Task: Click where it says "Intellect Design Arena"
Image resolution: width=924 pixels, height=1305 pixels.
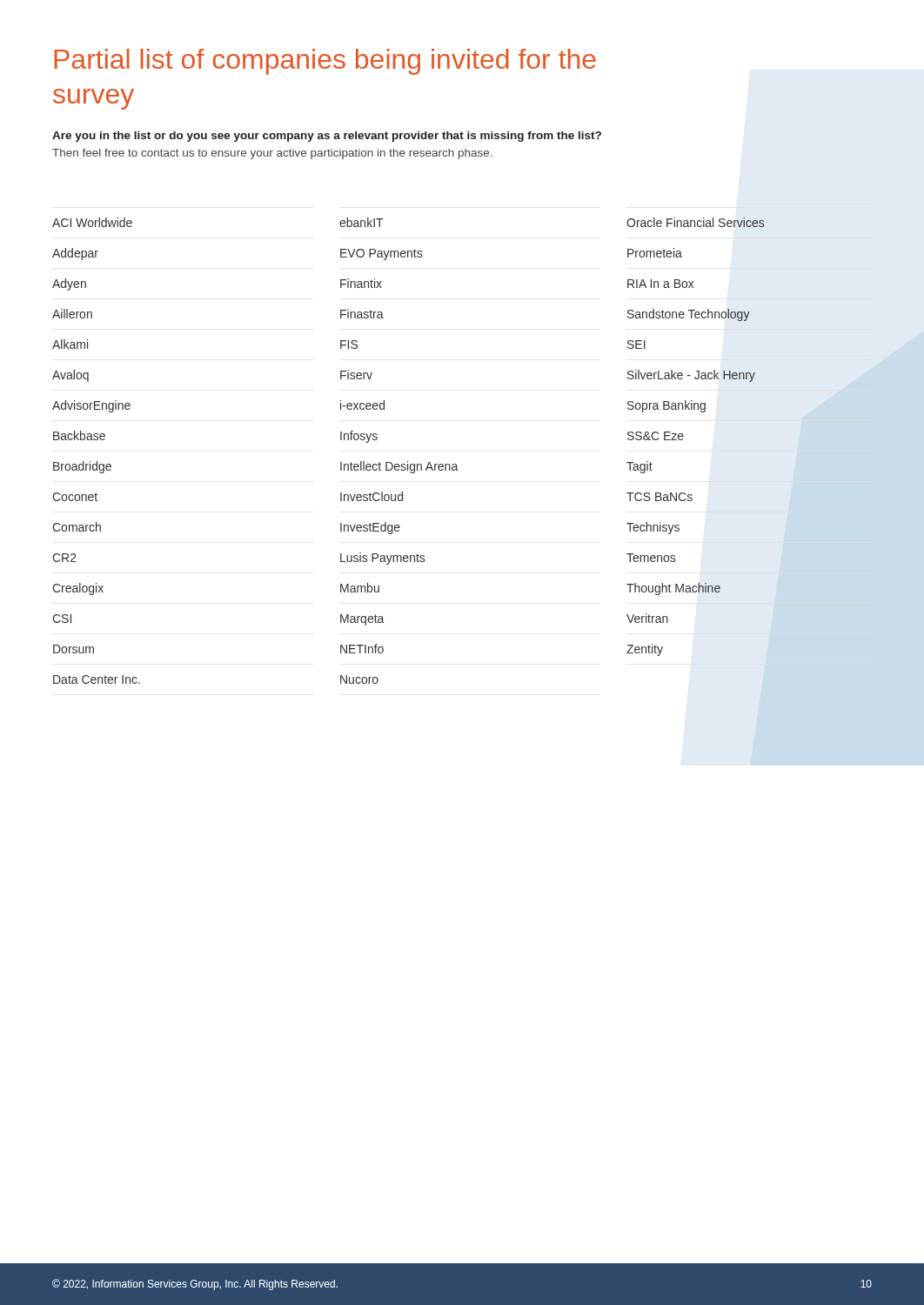Action: [x=399, y=466]
